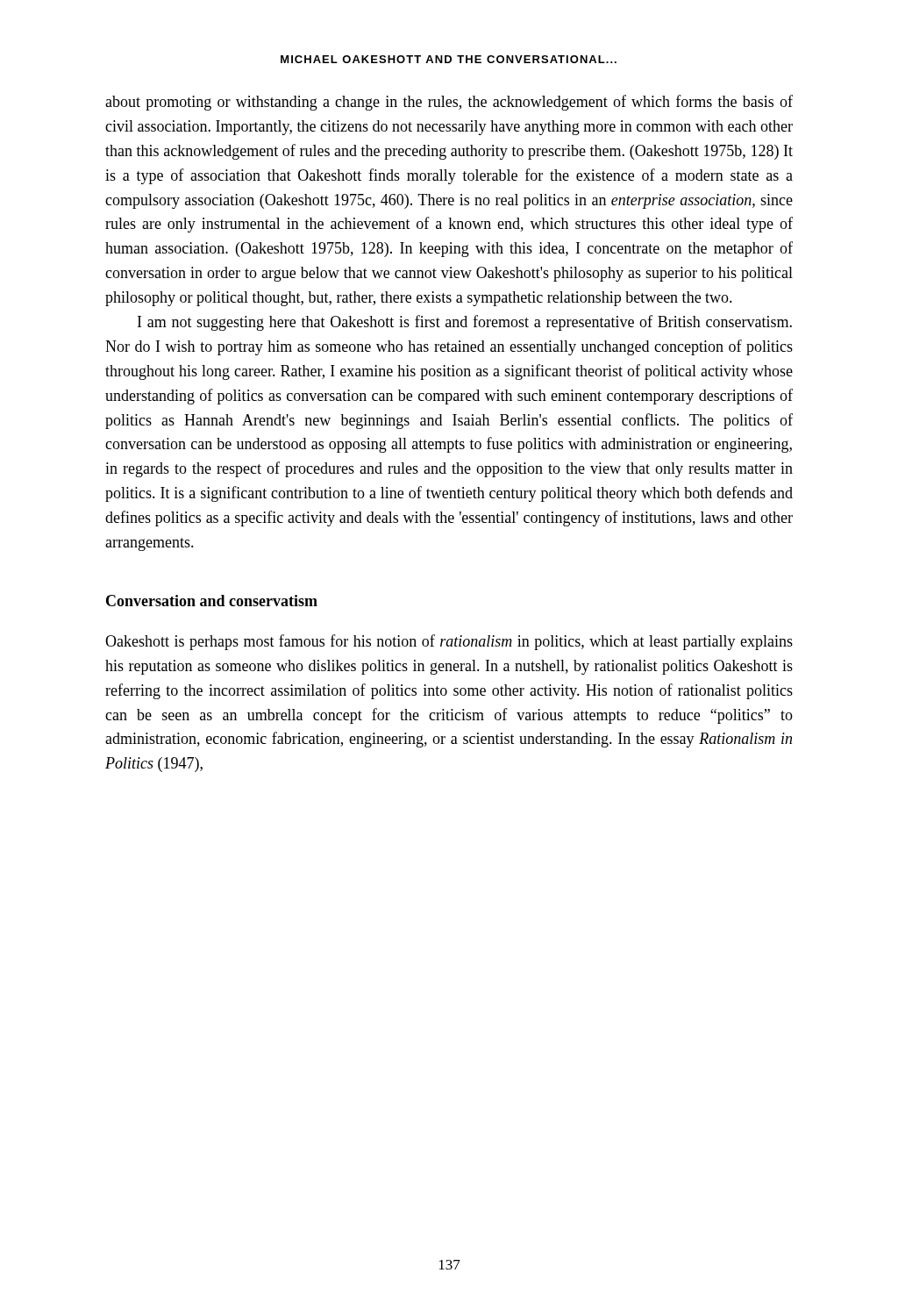Select the text starting "Conversation and conservatism"
The height and width of the screenshot is (1316, 898).
[211, 601]
